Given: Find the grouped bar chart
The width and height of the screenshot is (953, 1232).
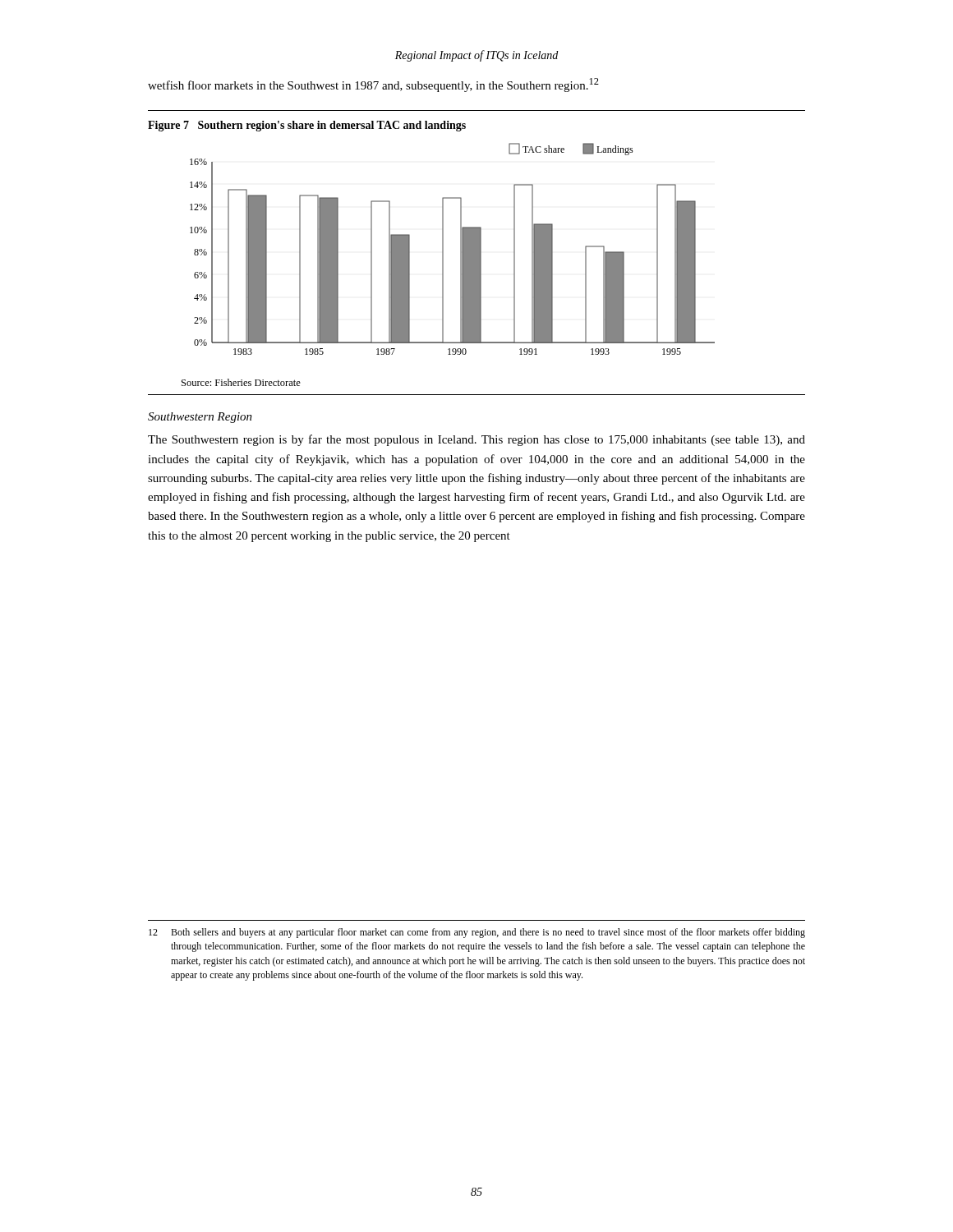Looking at the screenshot, I should [476, 253].
